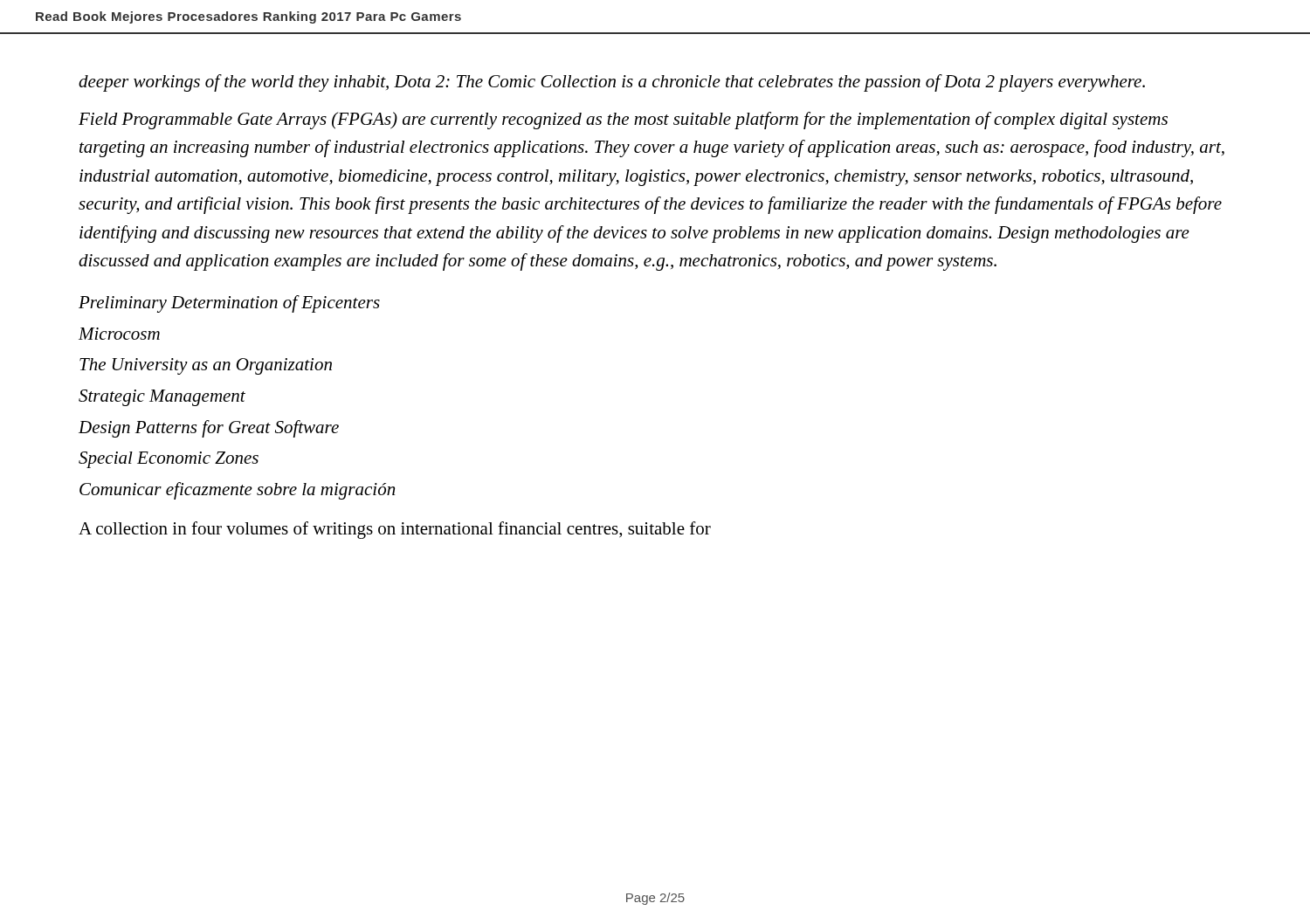Screen dimensions: 924x1310
Task: Find the element starting "Field Programmable Gate Arrays (FPGAs) are"
Action: coord(652,189)
